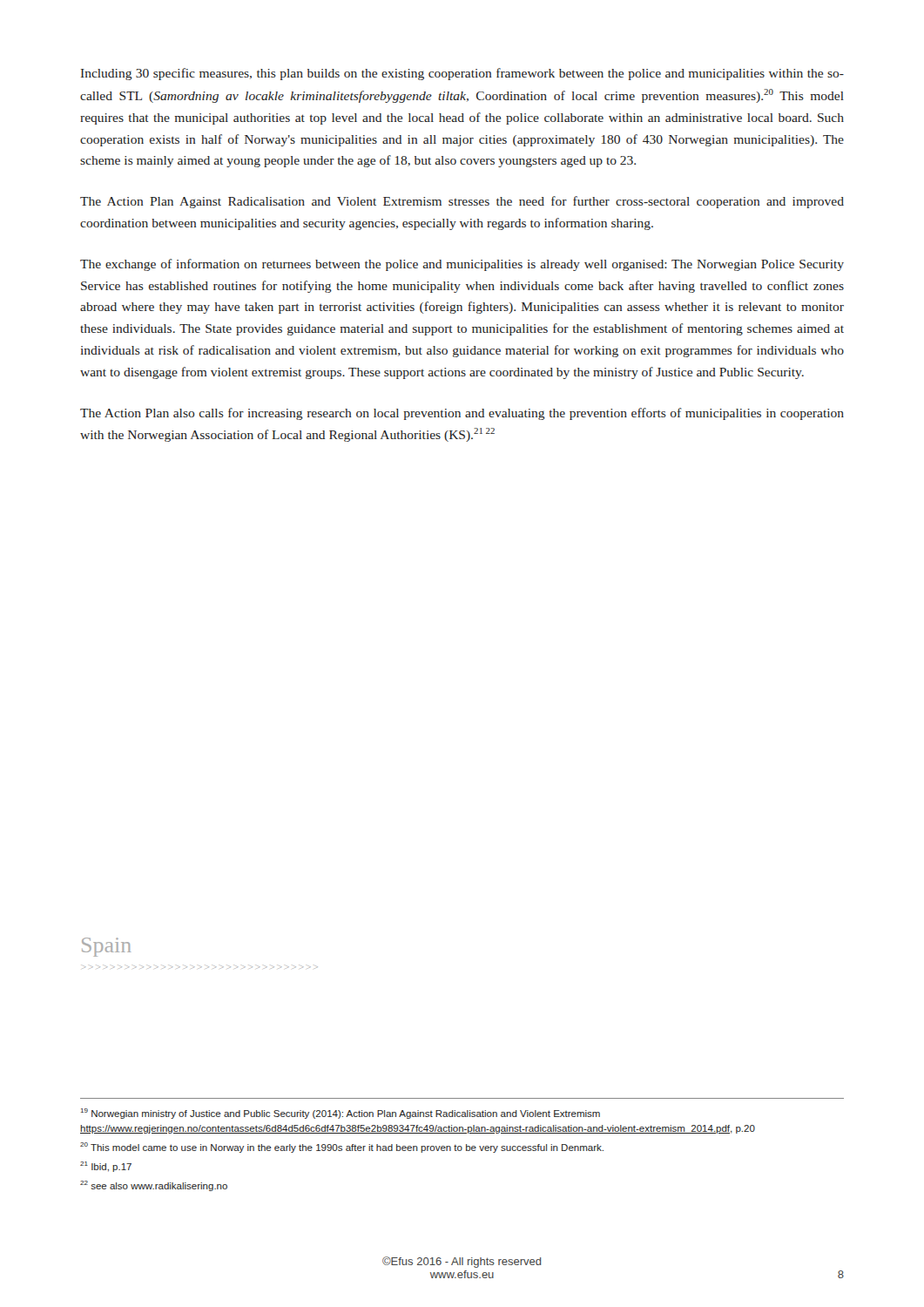Find the footnote that says "21 Ibid, p.17"

click(106, 1166)
